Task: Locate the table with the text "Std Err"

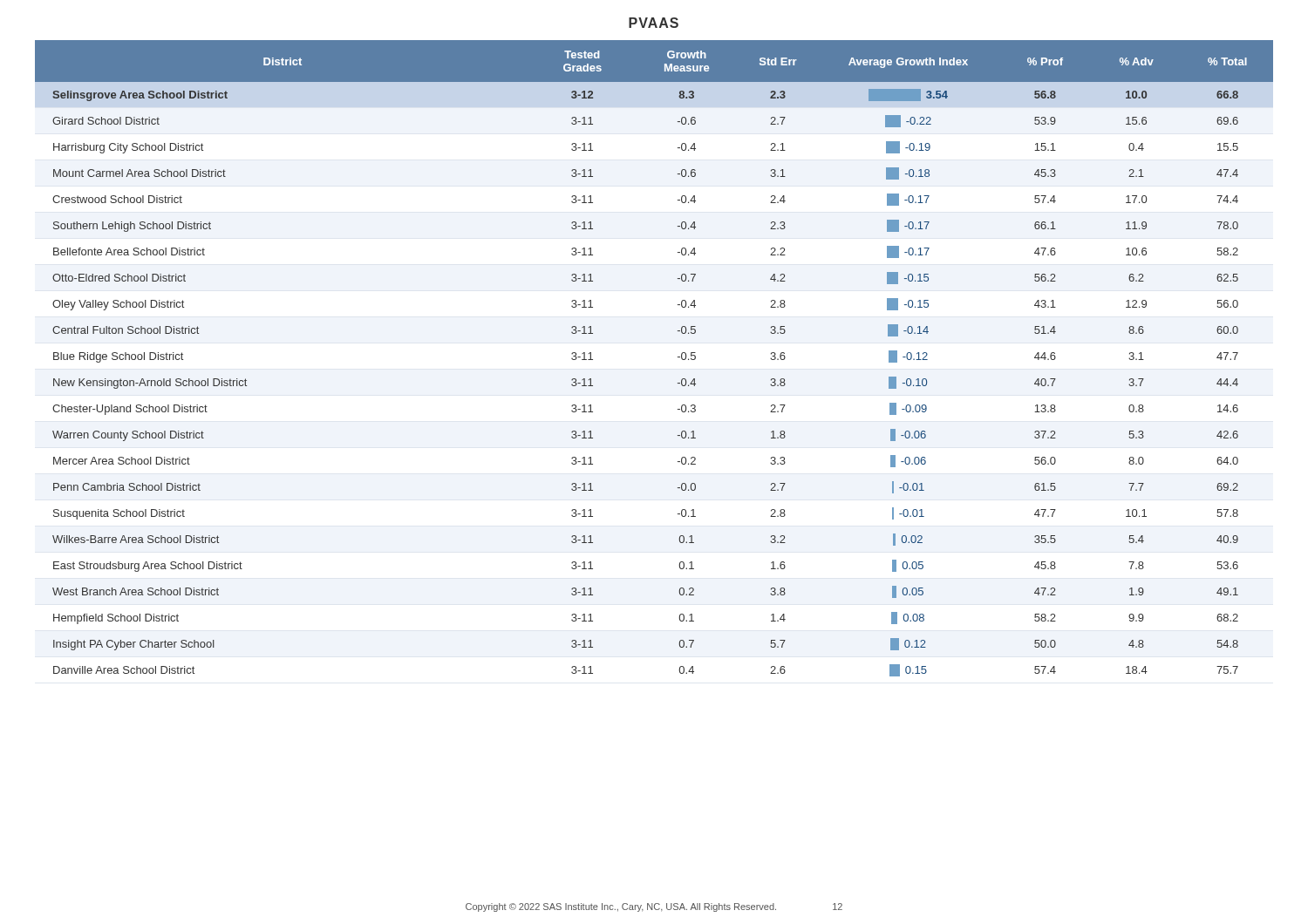Action: pos(654,362)
